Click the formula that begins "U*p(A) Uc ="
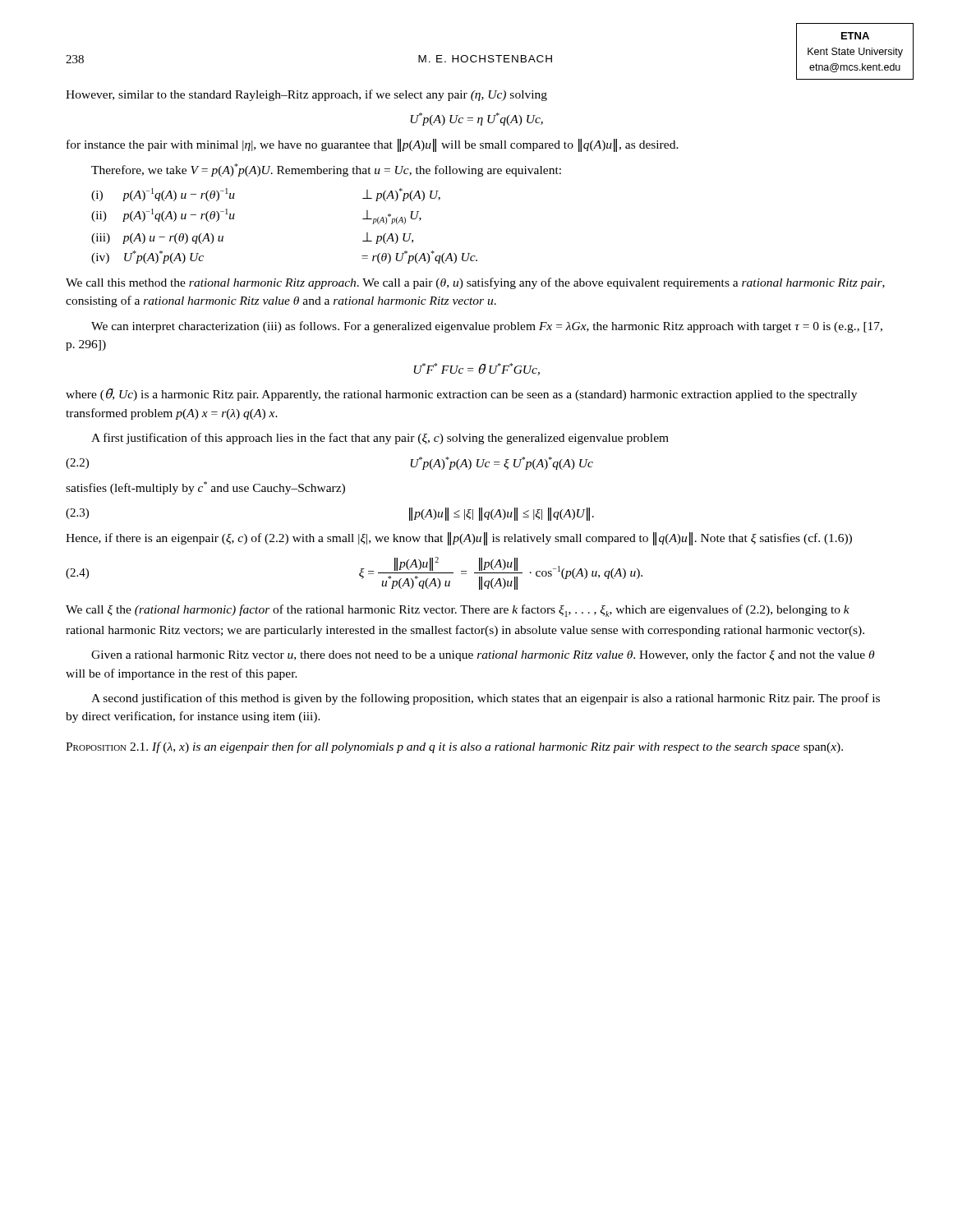Viewport: 953px width, 1232px height. point(476,119)
